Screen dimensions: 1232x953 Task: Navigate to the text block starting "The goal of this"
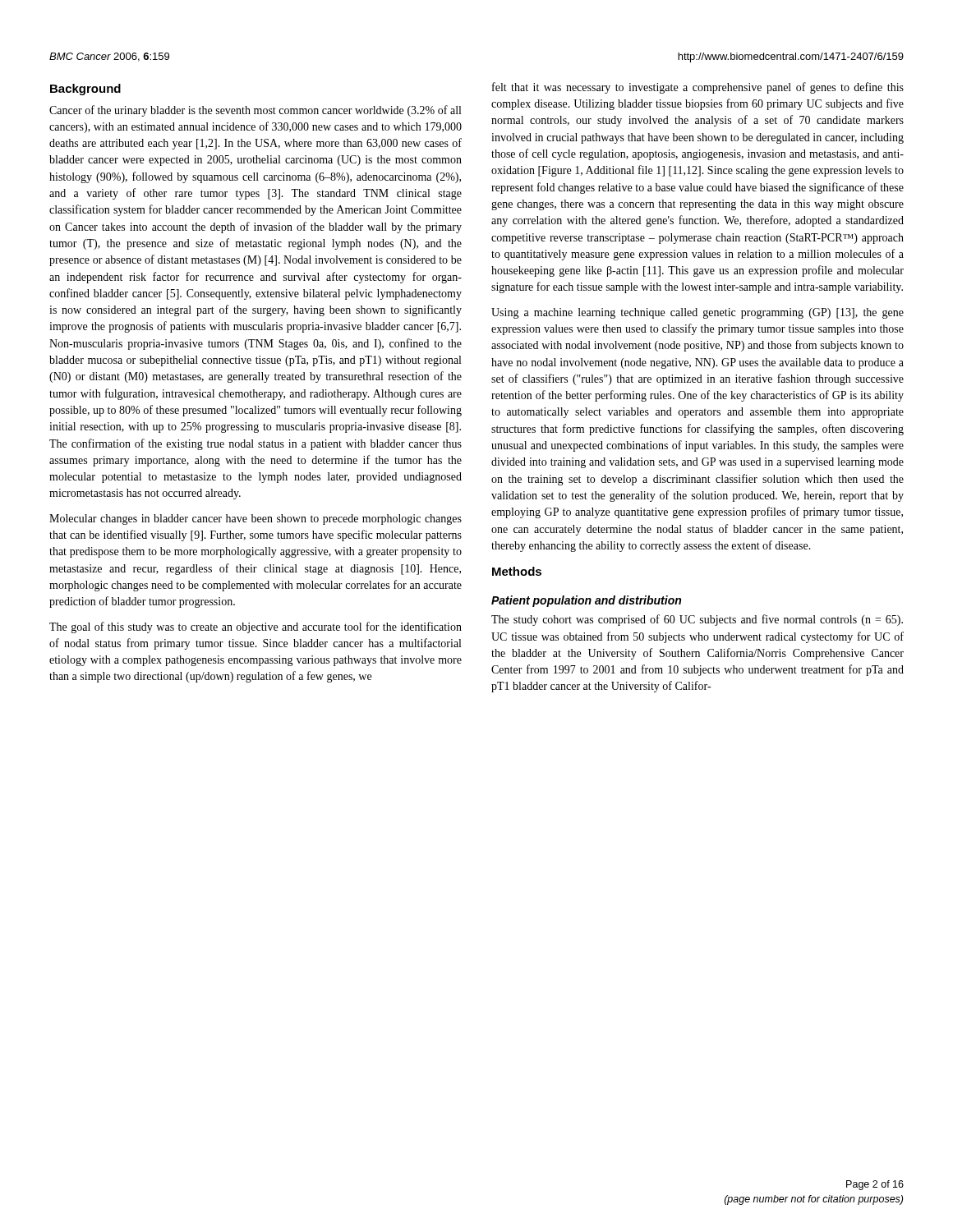pyautogui.click(x=255, y=652)
